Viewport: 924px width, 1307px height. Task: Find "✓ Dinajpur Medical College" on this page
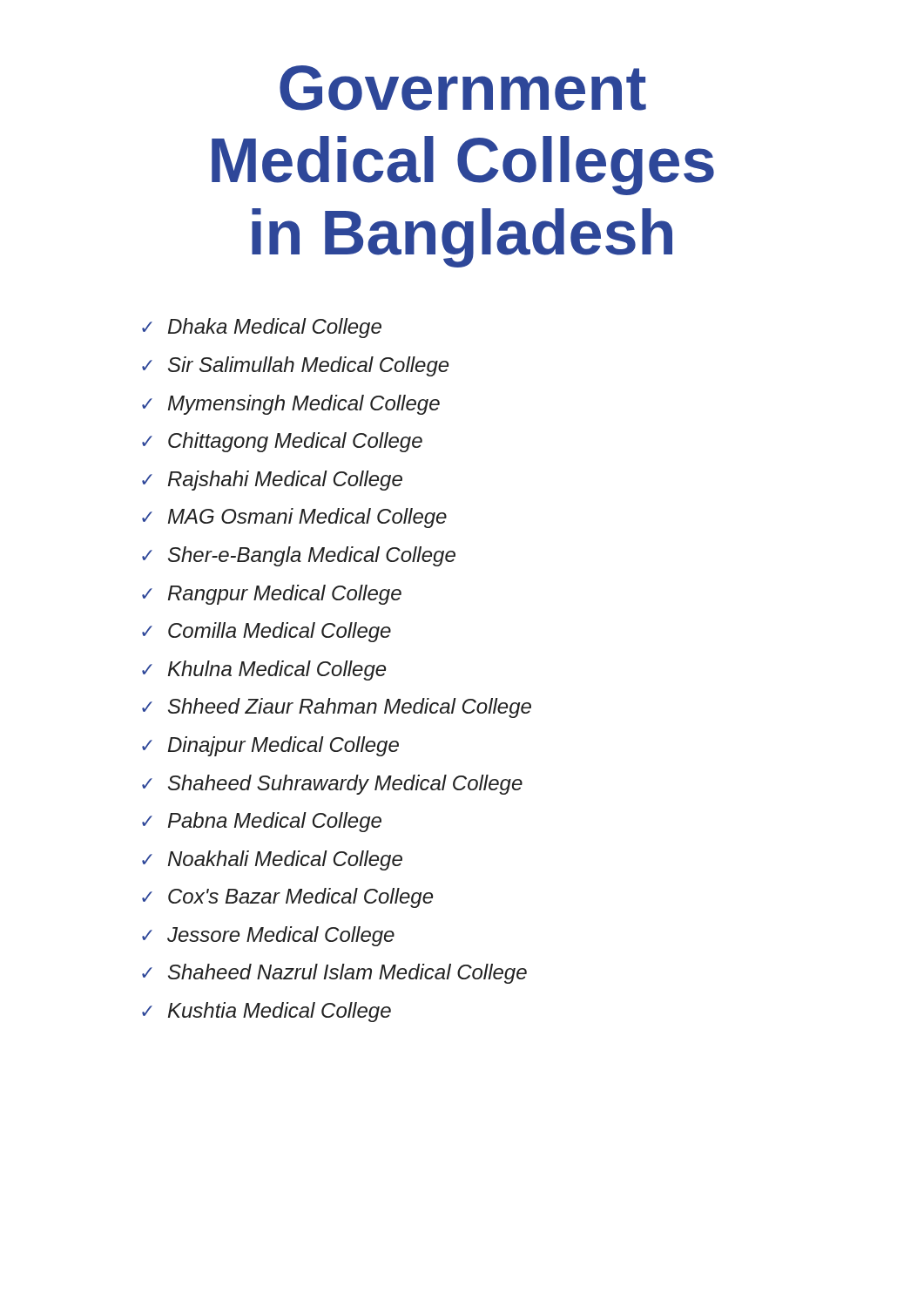point(269,745)
